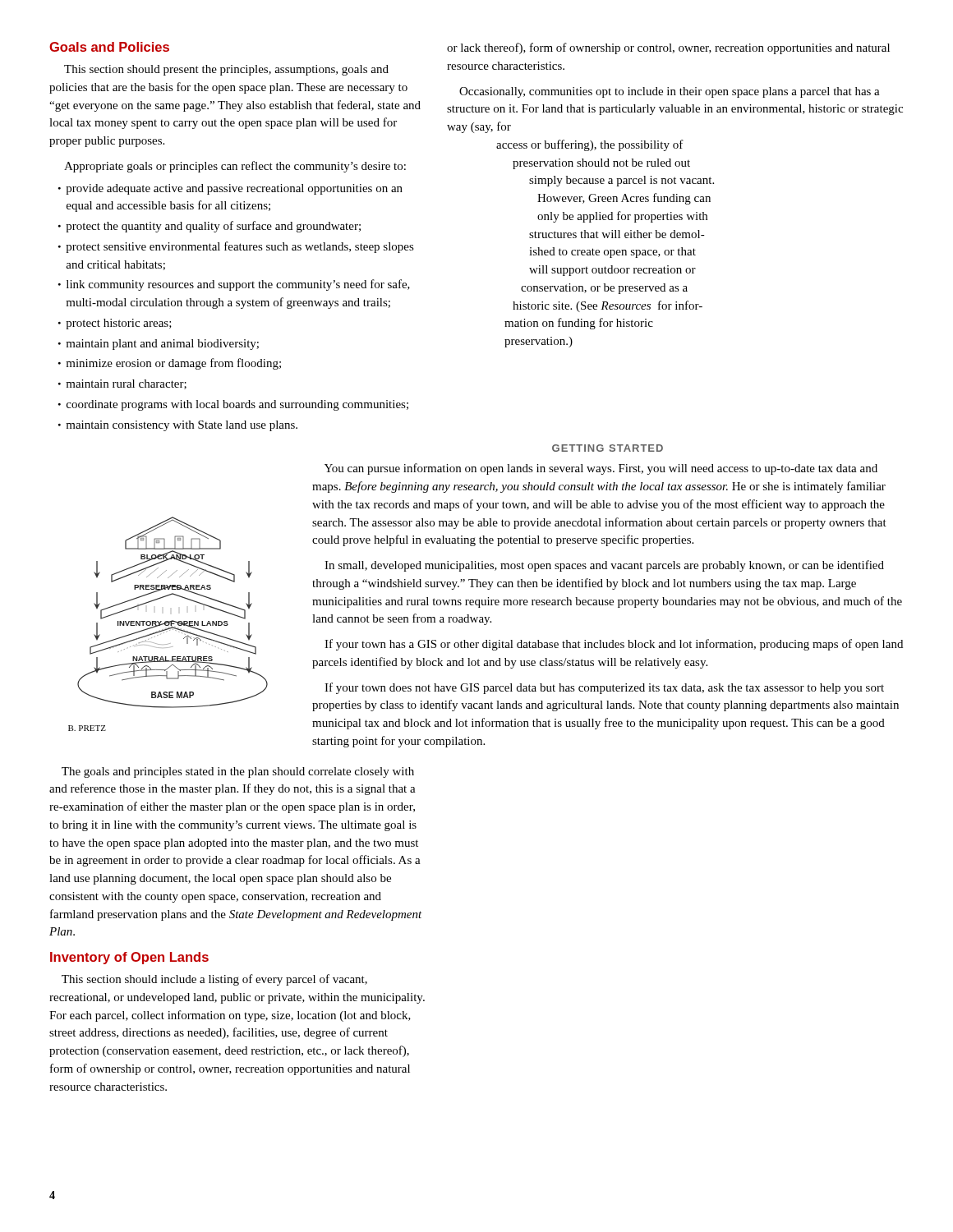Locate the text block with the text "If your town has a GIS or"
953x1232 pixels.
(x=608, y=653)
